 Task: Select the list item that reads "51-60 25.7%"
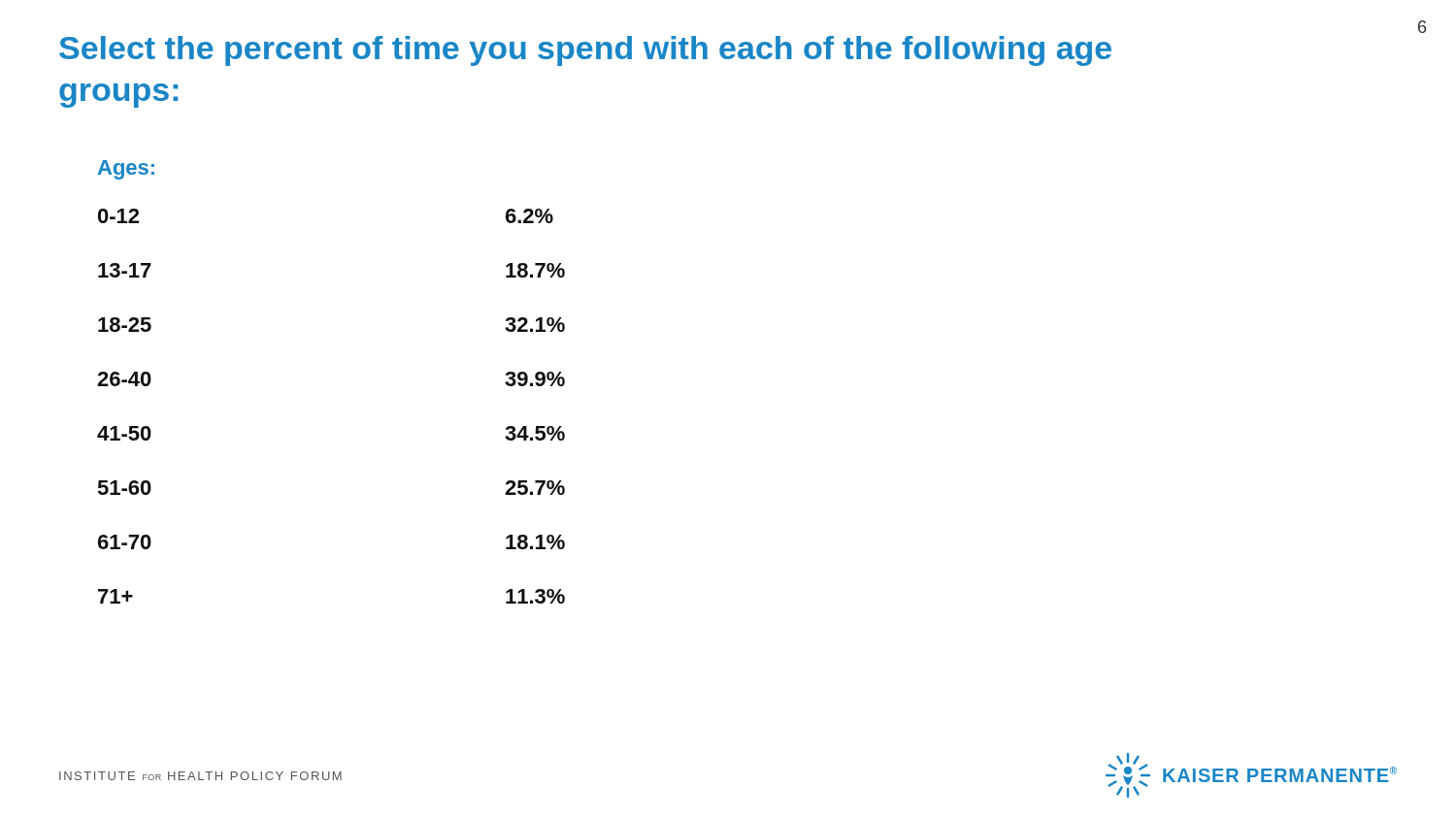[x=133, y=488]
